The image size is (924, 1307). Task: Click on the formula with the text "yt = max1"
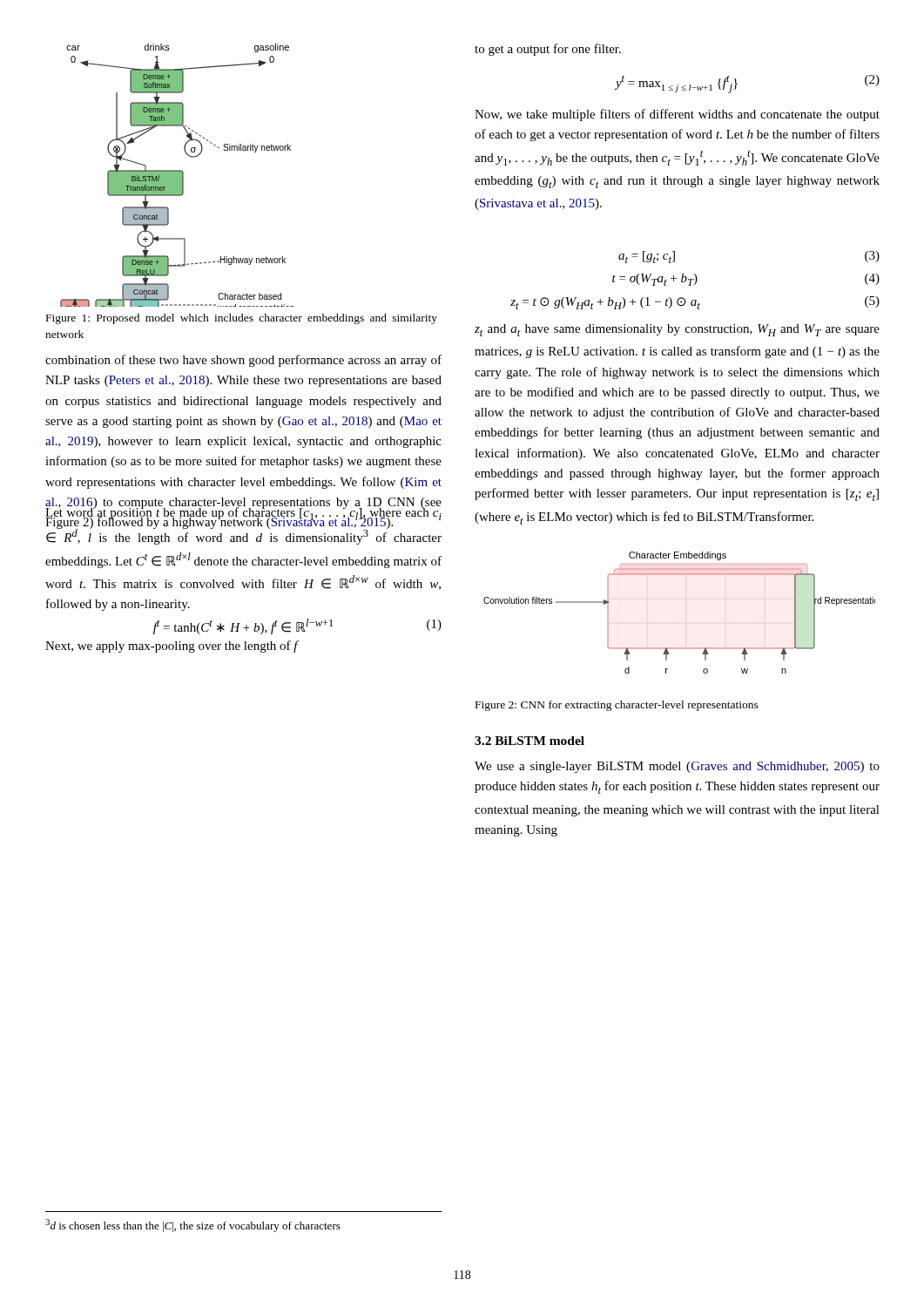click(677, 83)
